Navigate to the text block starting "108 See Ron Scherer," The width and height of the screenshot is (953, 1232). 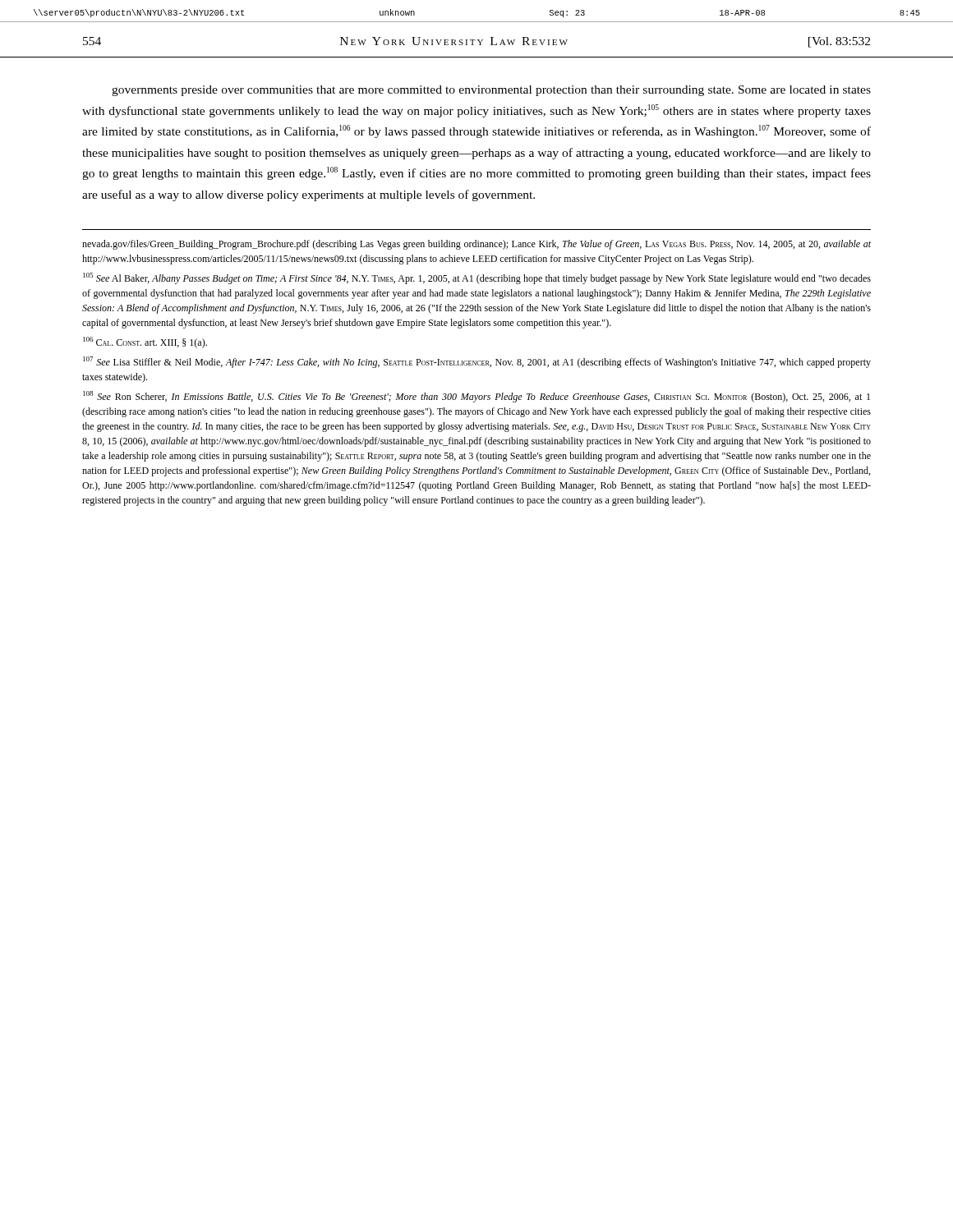click(x=476, y=448)
